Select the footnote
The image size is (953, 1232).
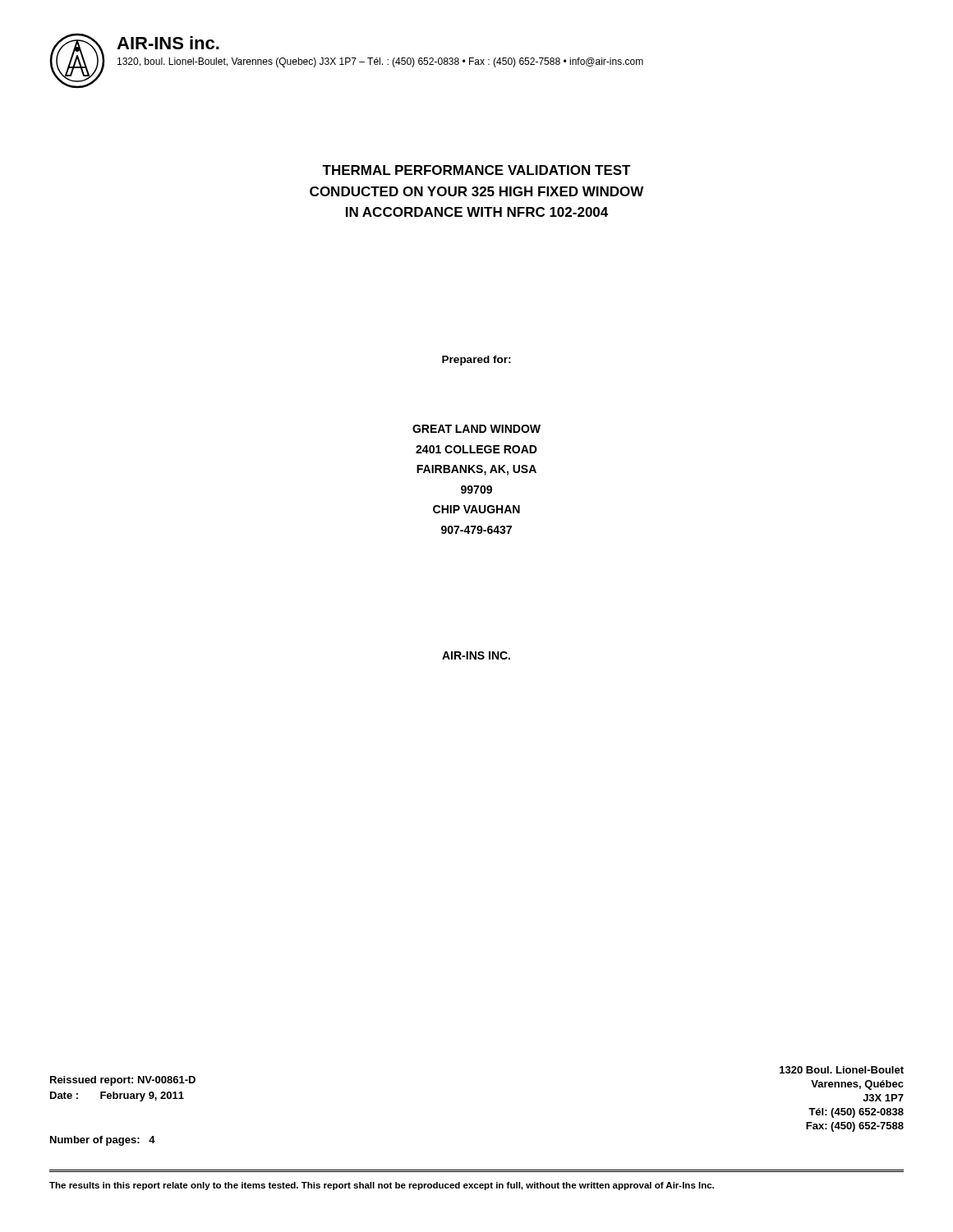476,1185
